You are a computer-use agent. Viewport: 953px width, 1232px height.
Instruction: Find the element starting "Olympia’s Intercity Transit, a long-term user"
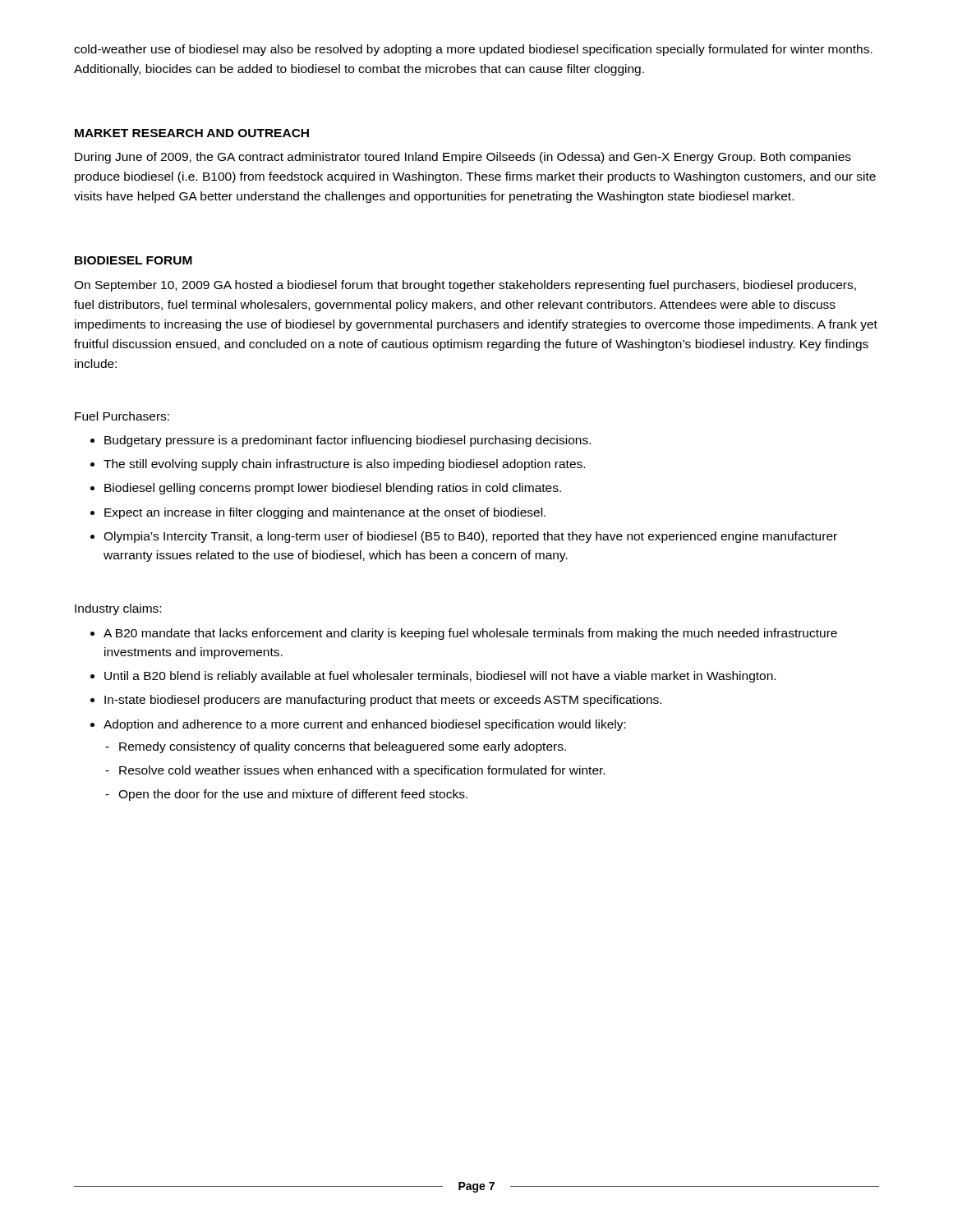470,545
